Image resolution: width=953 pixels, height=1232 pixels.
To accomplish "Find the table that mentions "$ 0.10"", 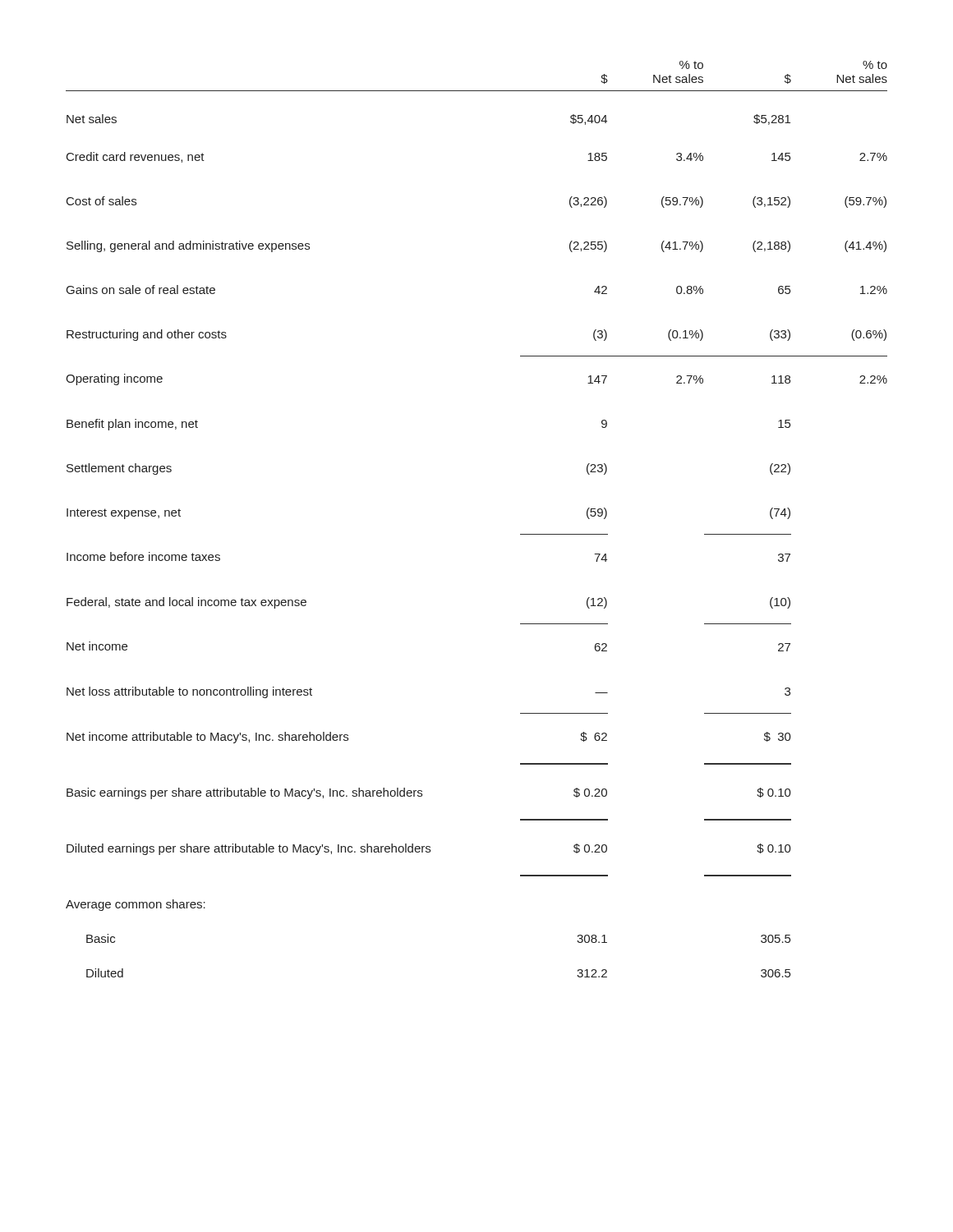I will (x=476, y=524).
